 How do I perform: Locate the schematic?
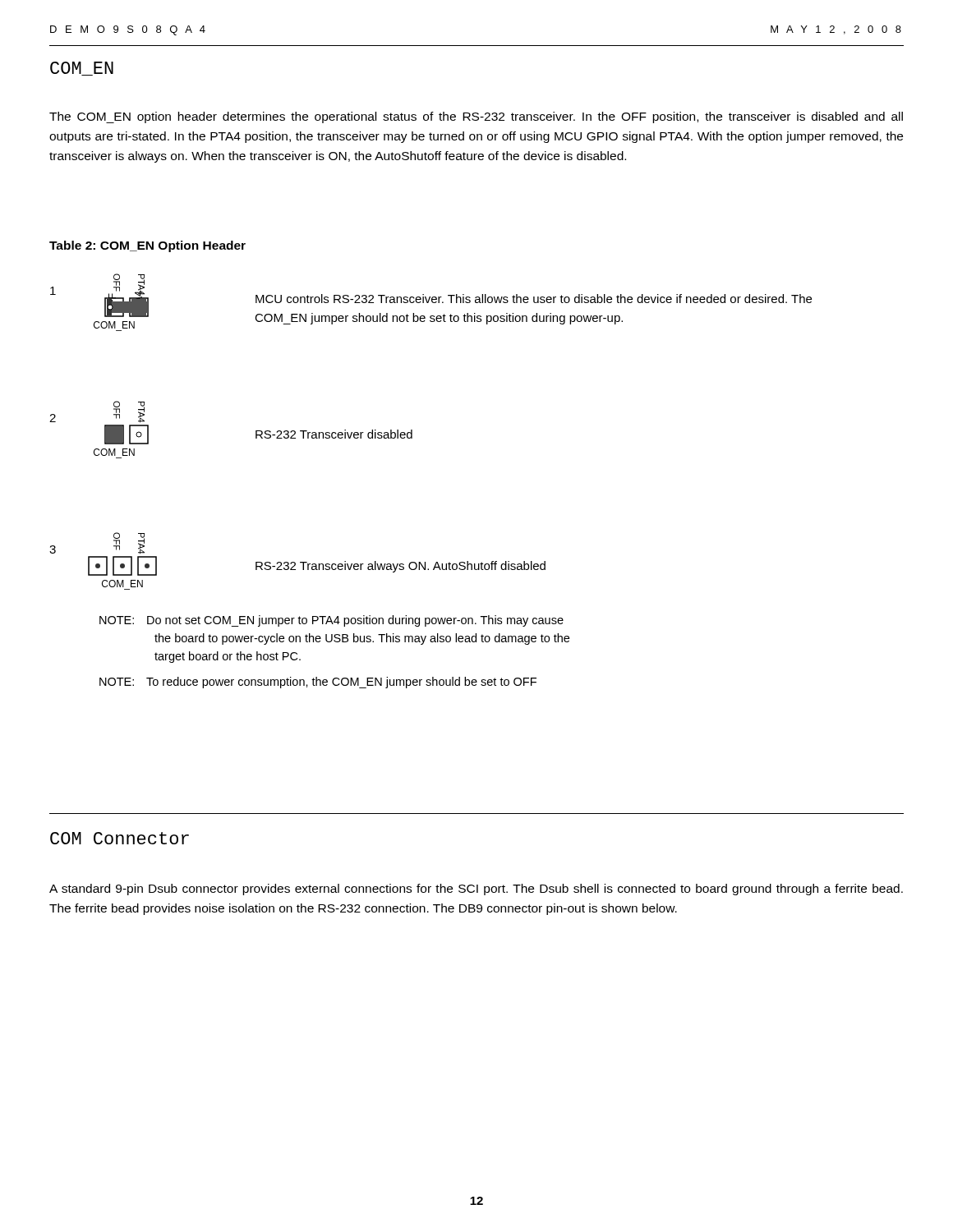point(476,489)
